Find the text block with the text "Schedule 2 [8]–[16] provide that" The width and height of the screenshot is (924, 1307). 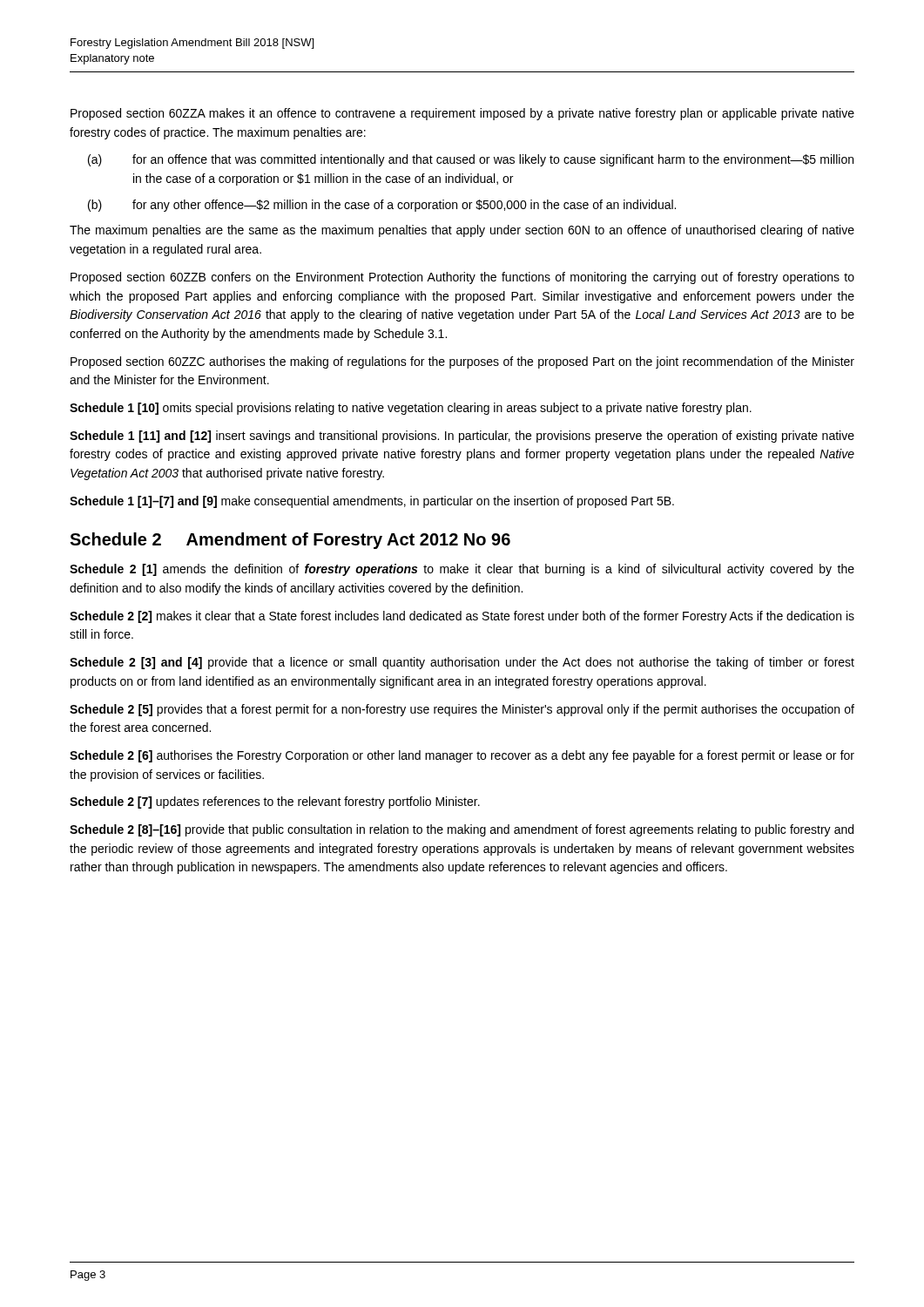click(462, 848)
